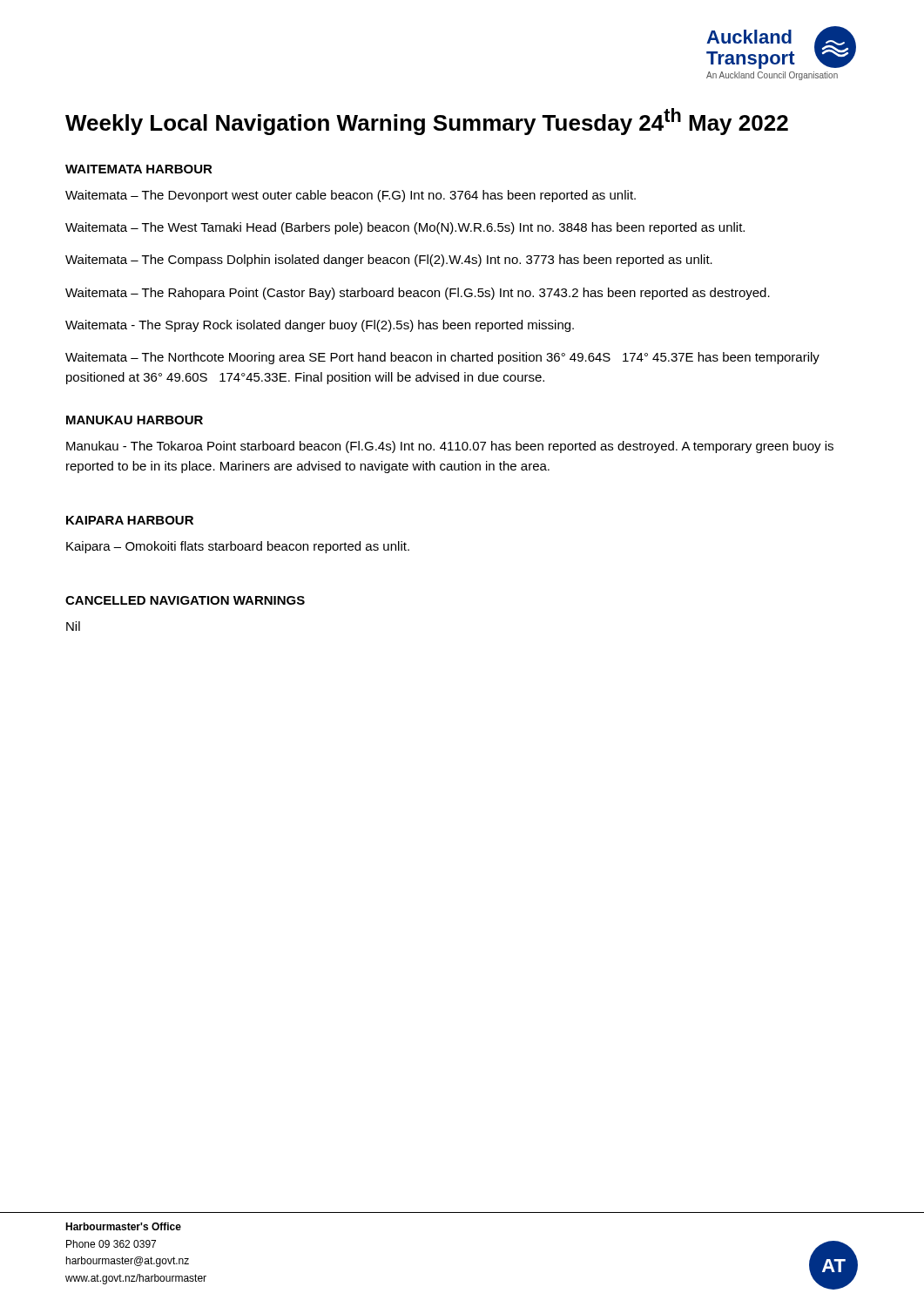924x1307 pixels.
Task: Locate the region starting "Manukau - The Tokaroa Point"
Action: click(462, 456)
